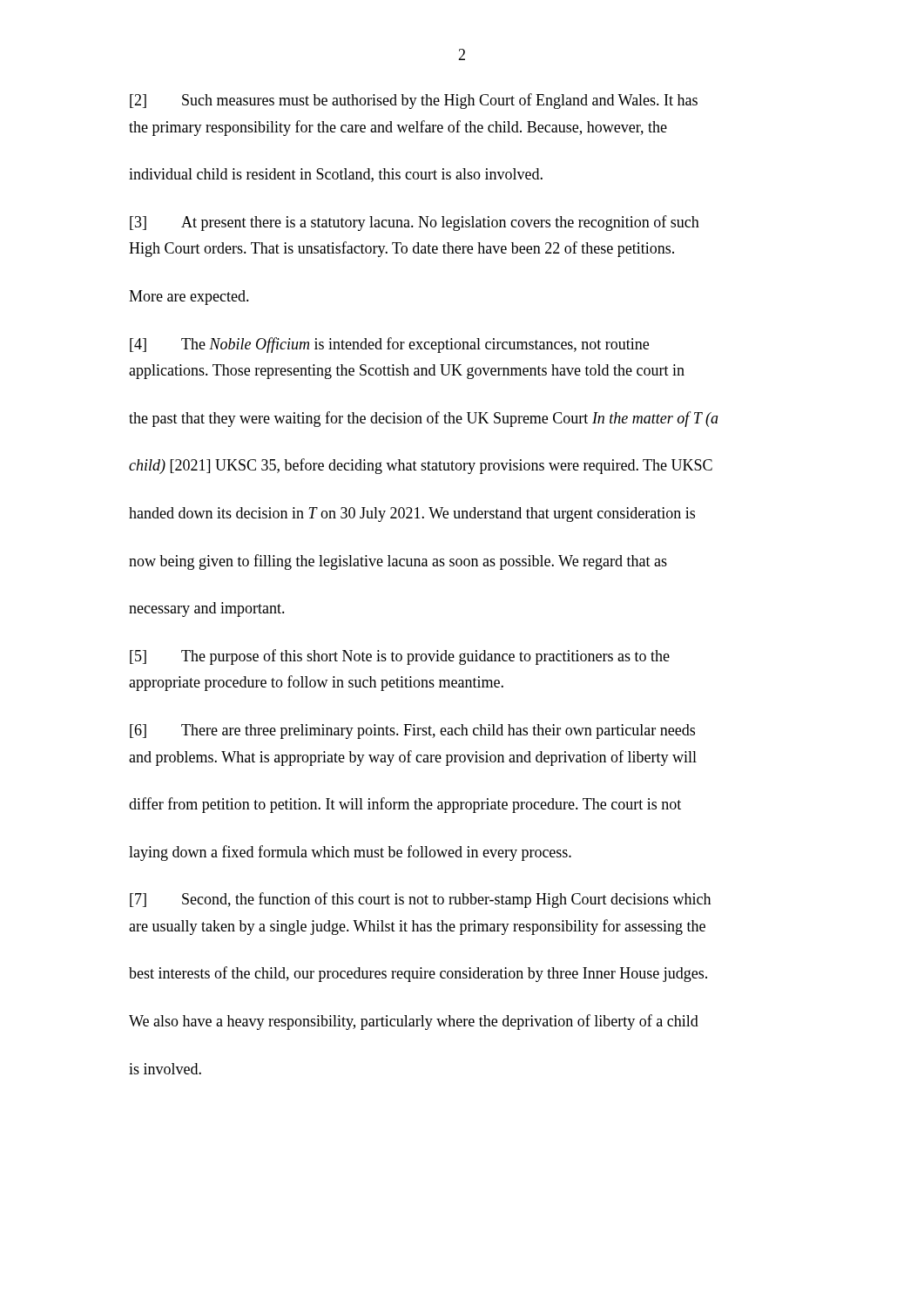Find the text block starting "[5]The purpose of this short Note is"
924x1307 pixels.
click(x=462, y=669)
